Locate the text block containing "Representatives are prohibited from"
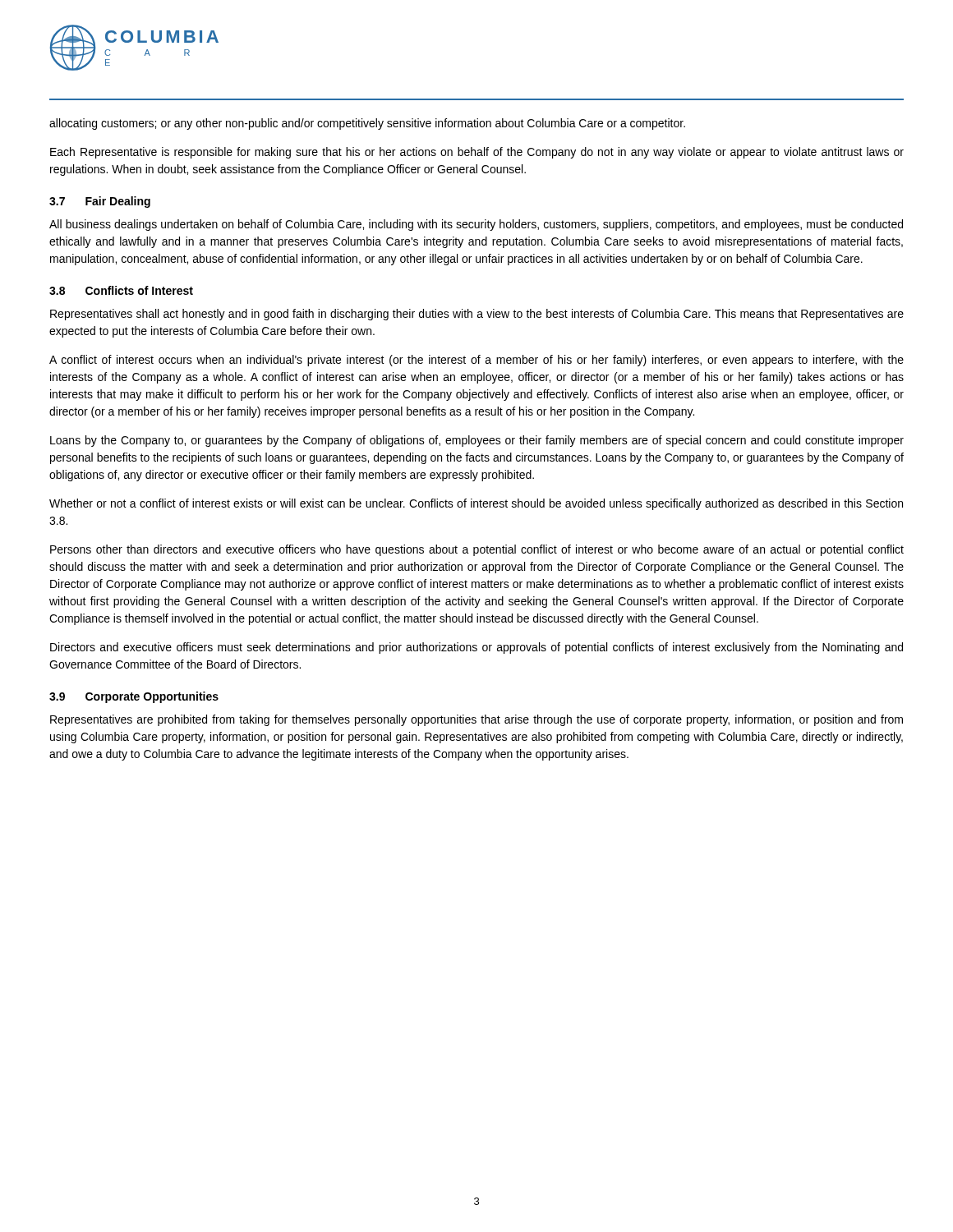Viewport: 953px width, 1232px height. point(476,737)
